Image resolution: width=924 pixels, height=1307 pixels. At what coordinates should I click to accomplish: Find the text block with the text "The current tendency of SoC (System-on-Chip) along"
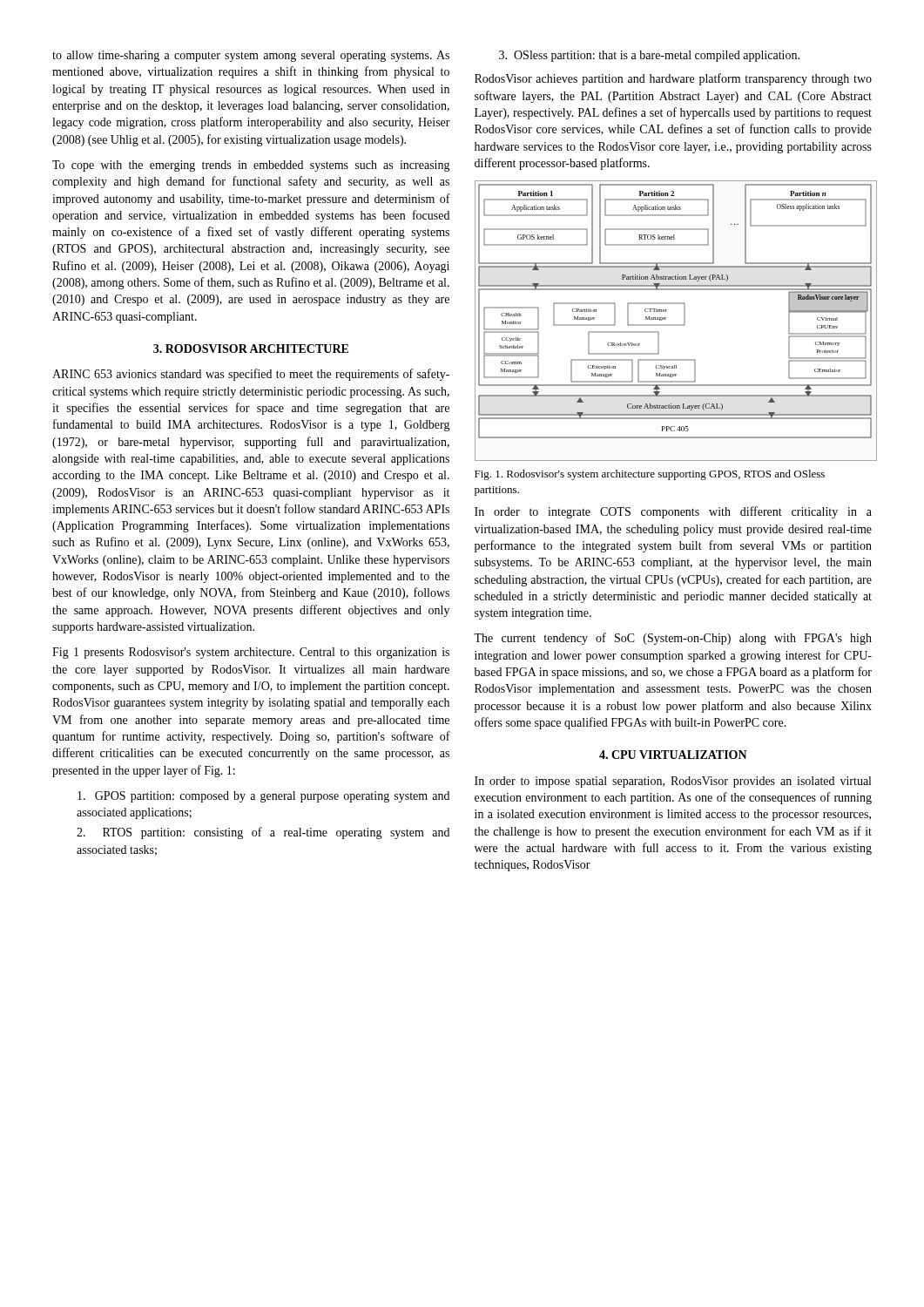tap(673, 681)
